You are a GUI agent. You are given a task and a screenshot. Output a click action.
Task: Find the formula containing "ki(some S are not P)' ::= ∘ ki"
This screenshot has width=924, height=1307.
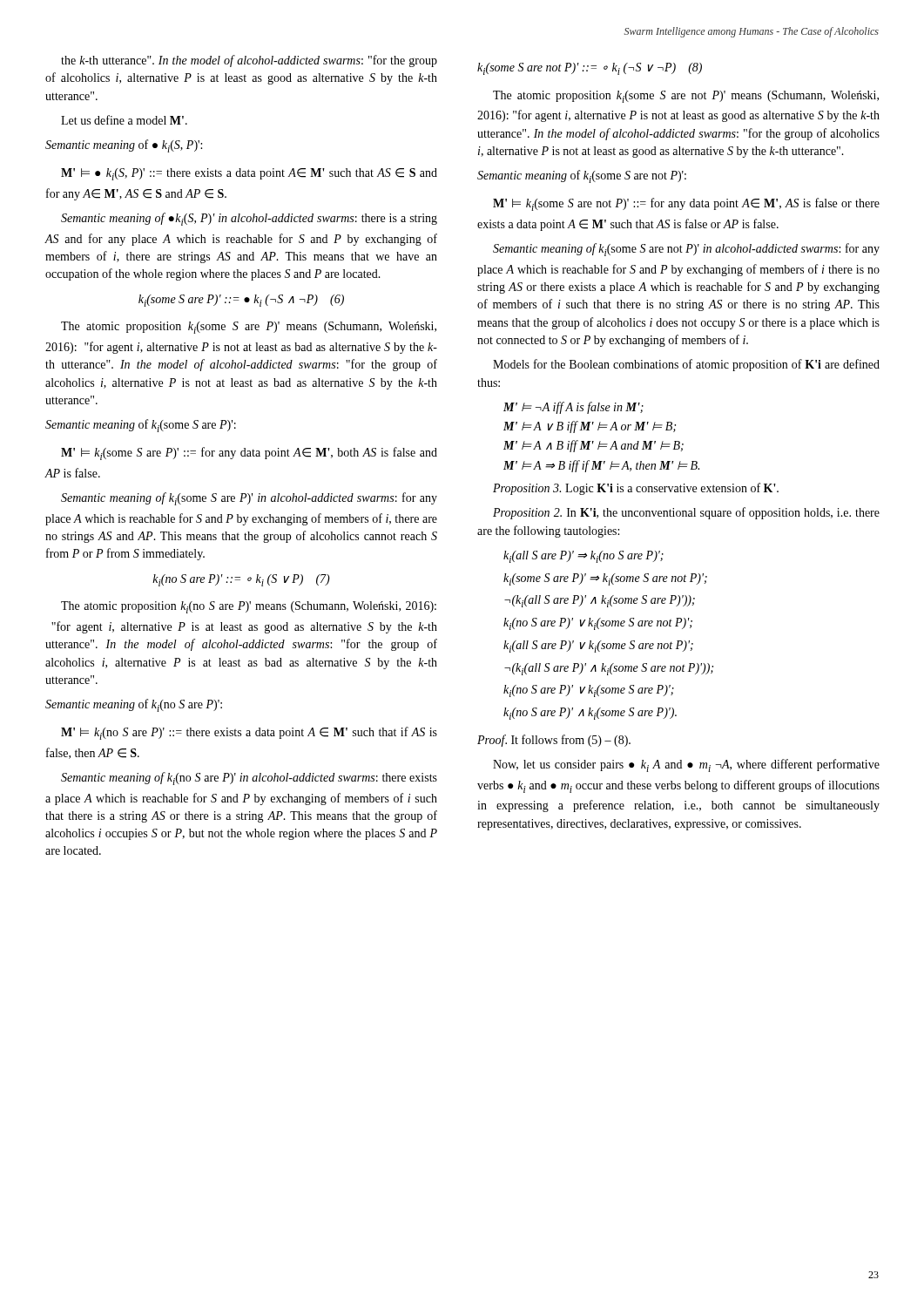[678, 70]
